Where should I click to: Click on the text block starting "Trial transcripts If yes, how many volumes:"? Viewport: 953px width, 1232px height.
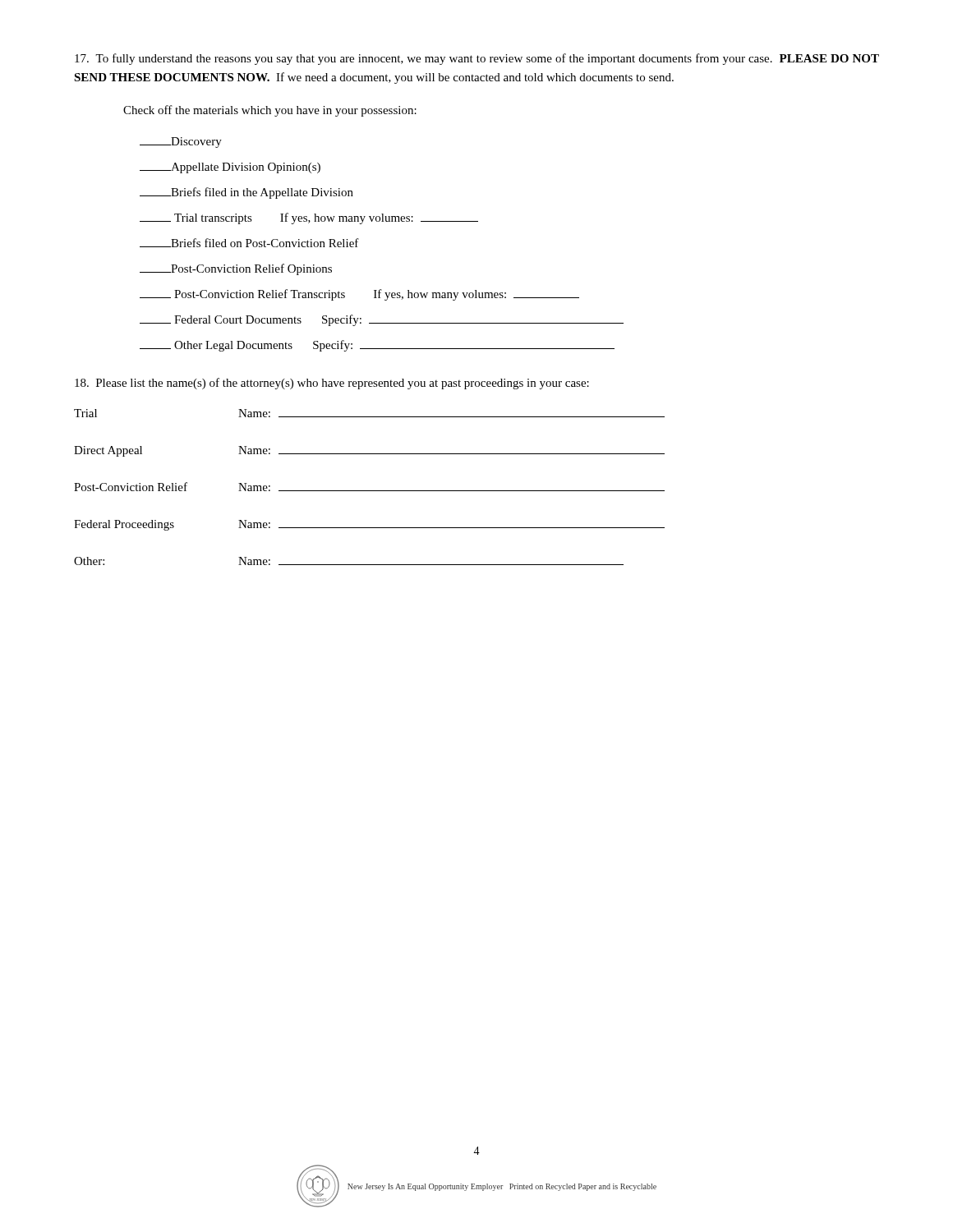click(x=309, y=218)
